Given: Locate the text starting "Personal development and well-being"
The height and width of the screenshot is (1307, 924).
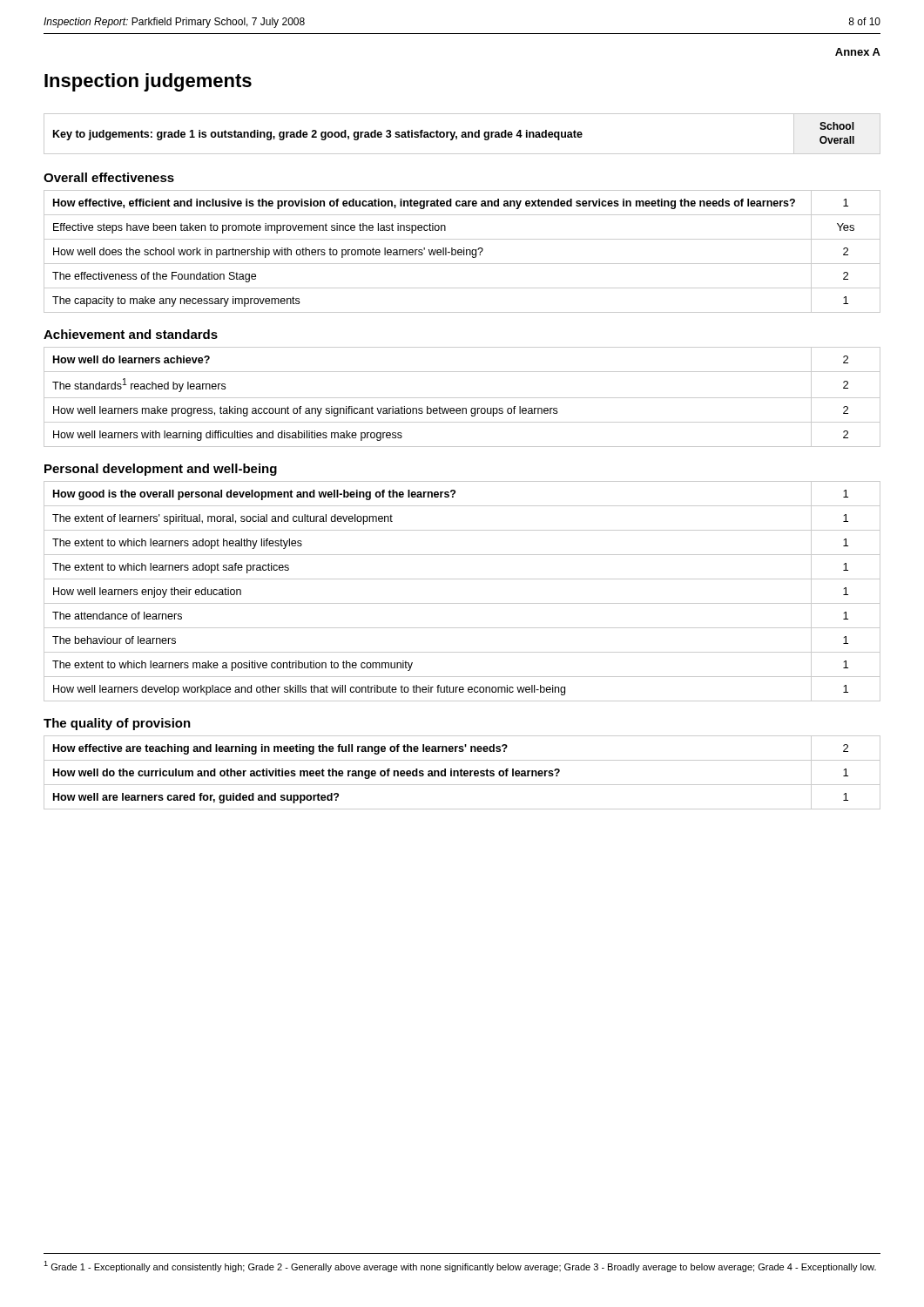Looking at the screenshot, I should pyautogui.click(x=160, y=469).
